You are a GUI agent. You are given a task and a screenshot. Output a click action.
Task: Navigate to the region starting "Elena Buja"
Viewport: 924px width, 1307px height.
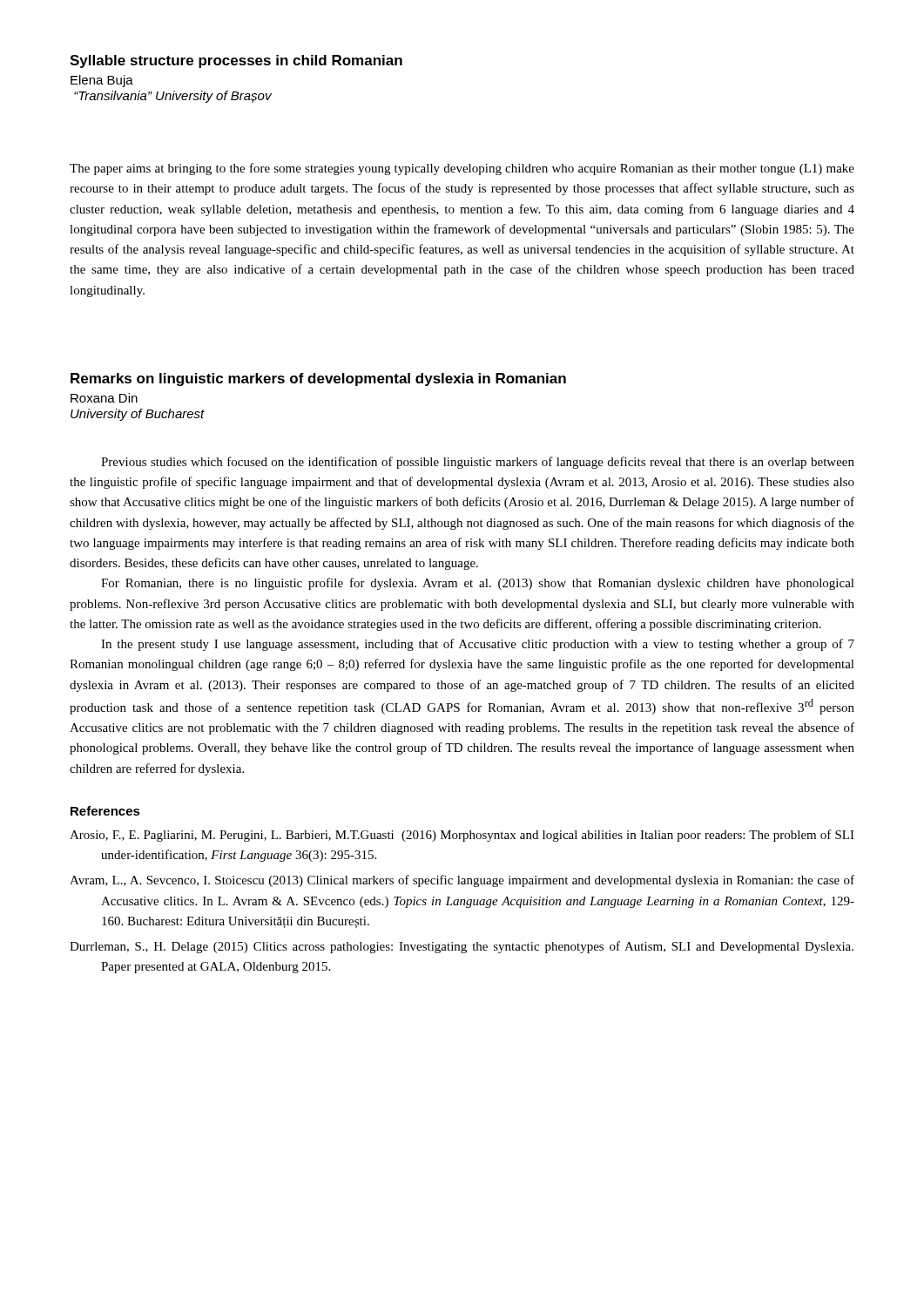click(101, 80)
